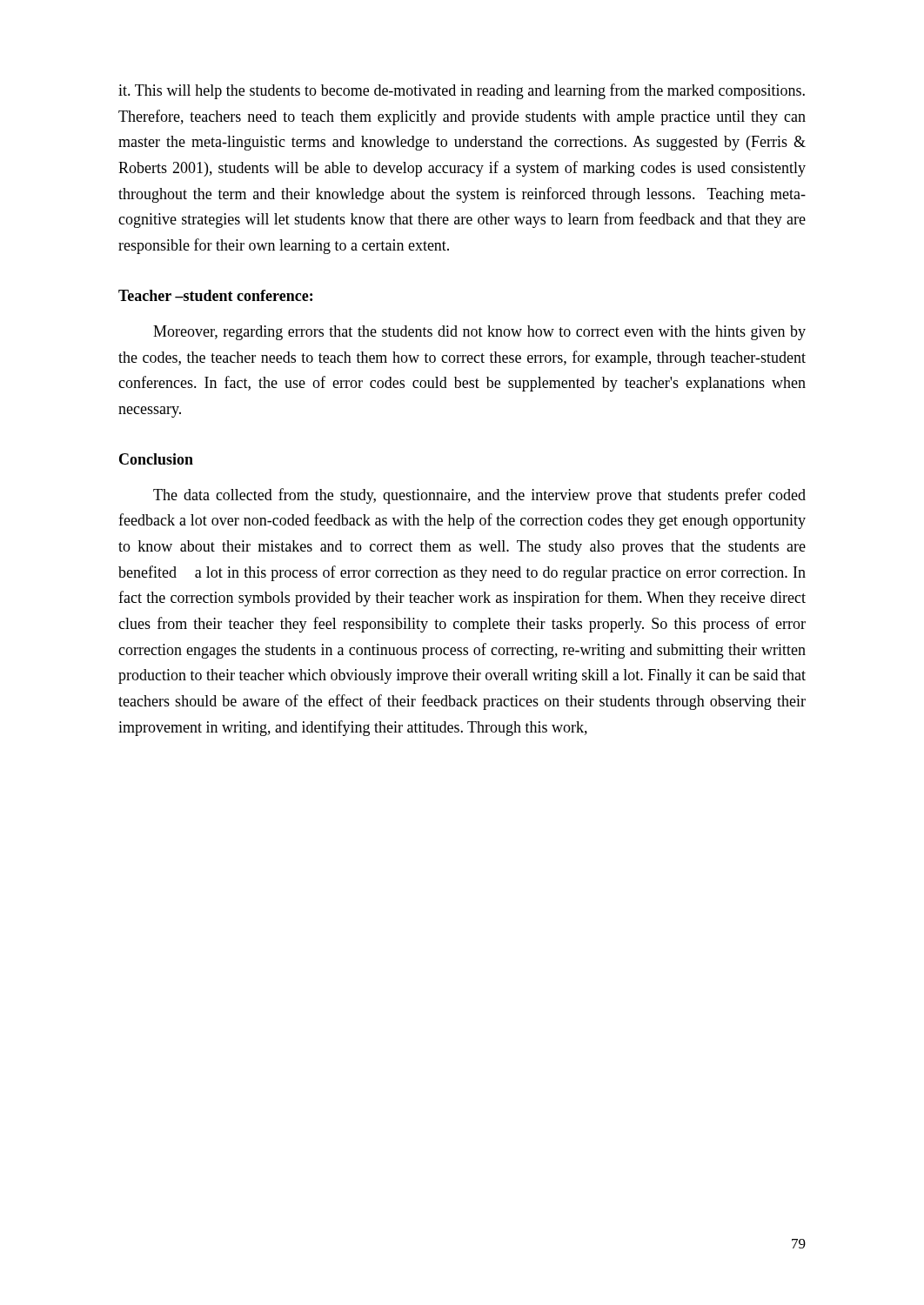924x1305 pixels.
Task: Click the passage that begins "The data collected from the study, questionnaire, and"
Action: 462,611
